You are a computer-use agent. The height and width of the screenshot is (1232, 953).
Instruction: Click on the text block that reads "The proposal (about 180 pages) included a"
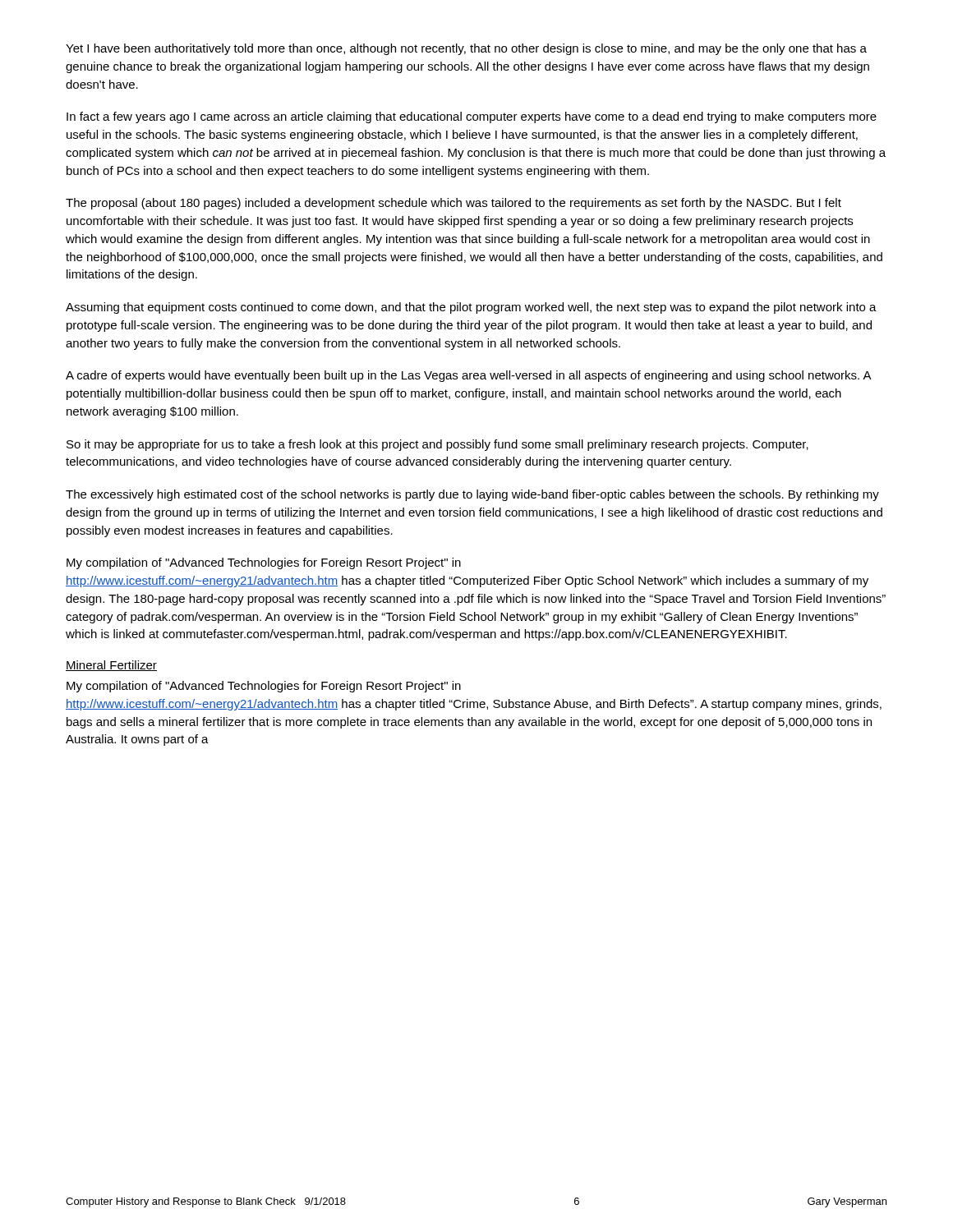[474, 238]
